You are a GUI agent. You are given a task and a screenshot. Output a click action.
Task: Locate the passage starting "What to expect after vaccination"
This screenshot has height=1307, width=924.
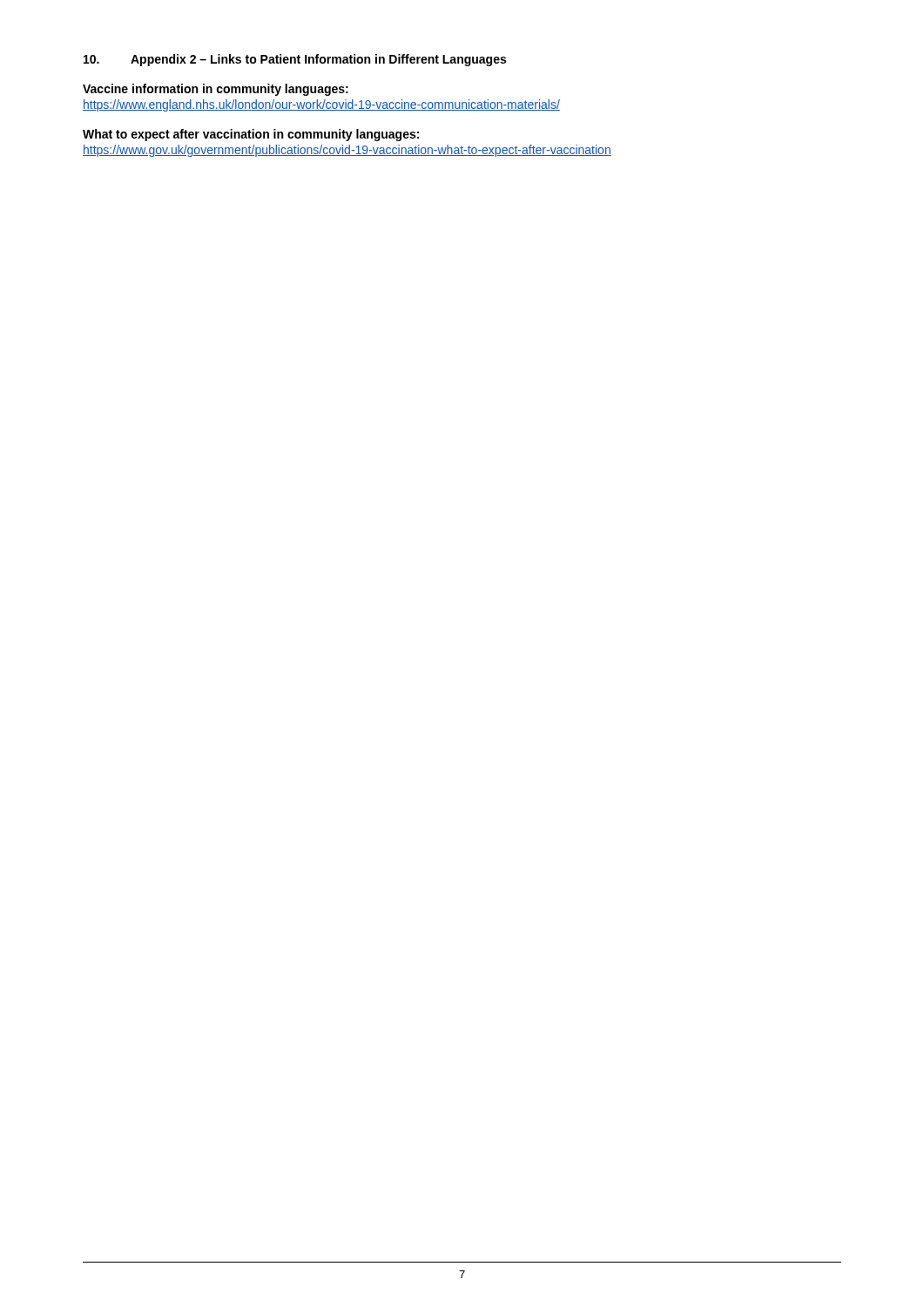(462, 142)
